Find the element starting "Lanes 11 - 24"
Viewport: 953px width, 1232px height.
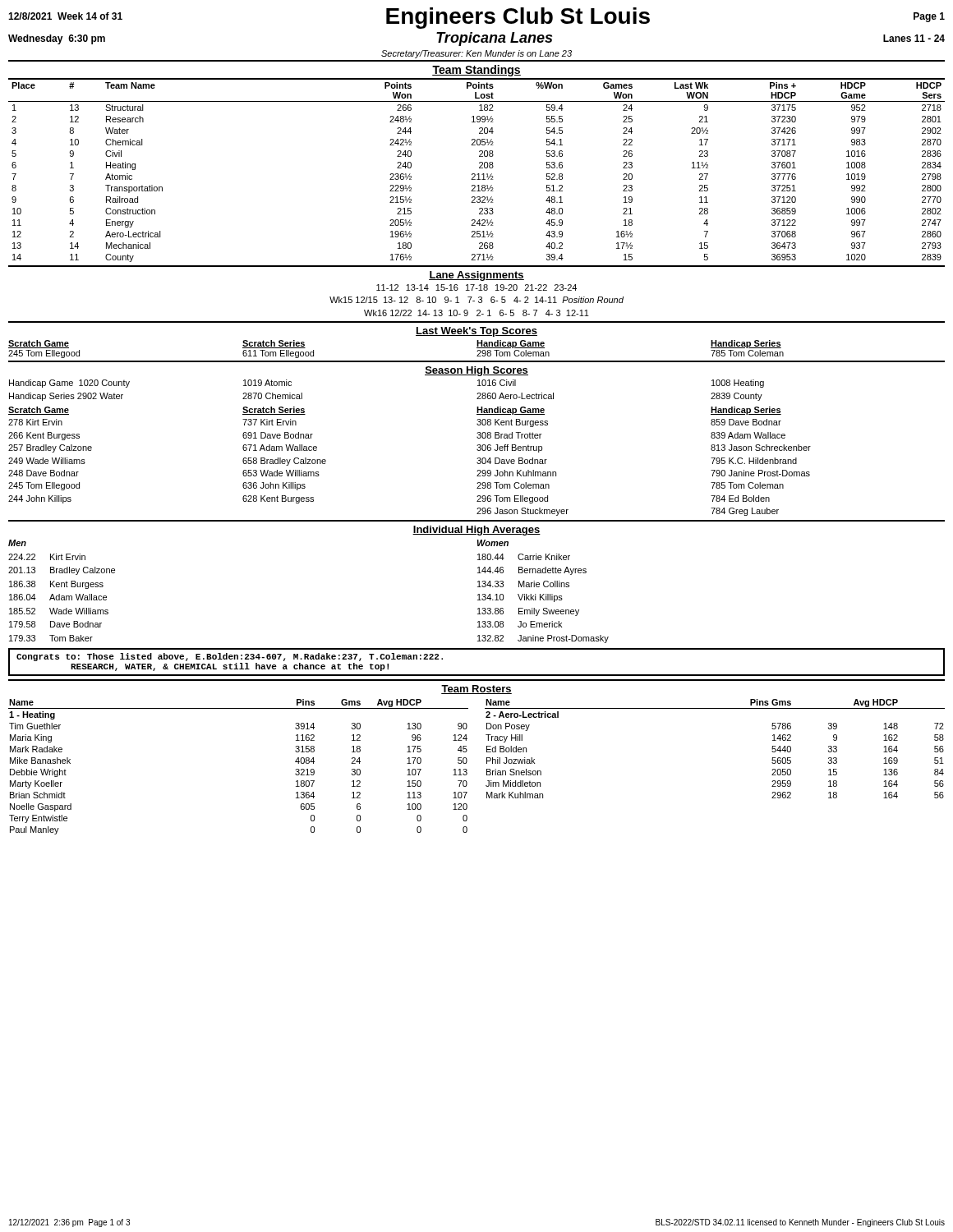tap(914, 38)
